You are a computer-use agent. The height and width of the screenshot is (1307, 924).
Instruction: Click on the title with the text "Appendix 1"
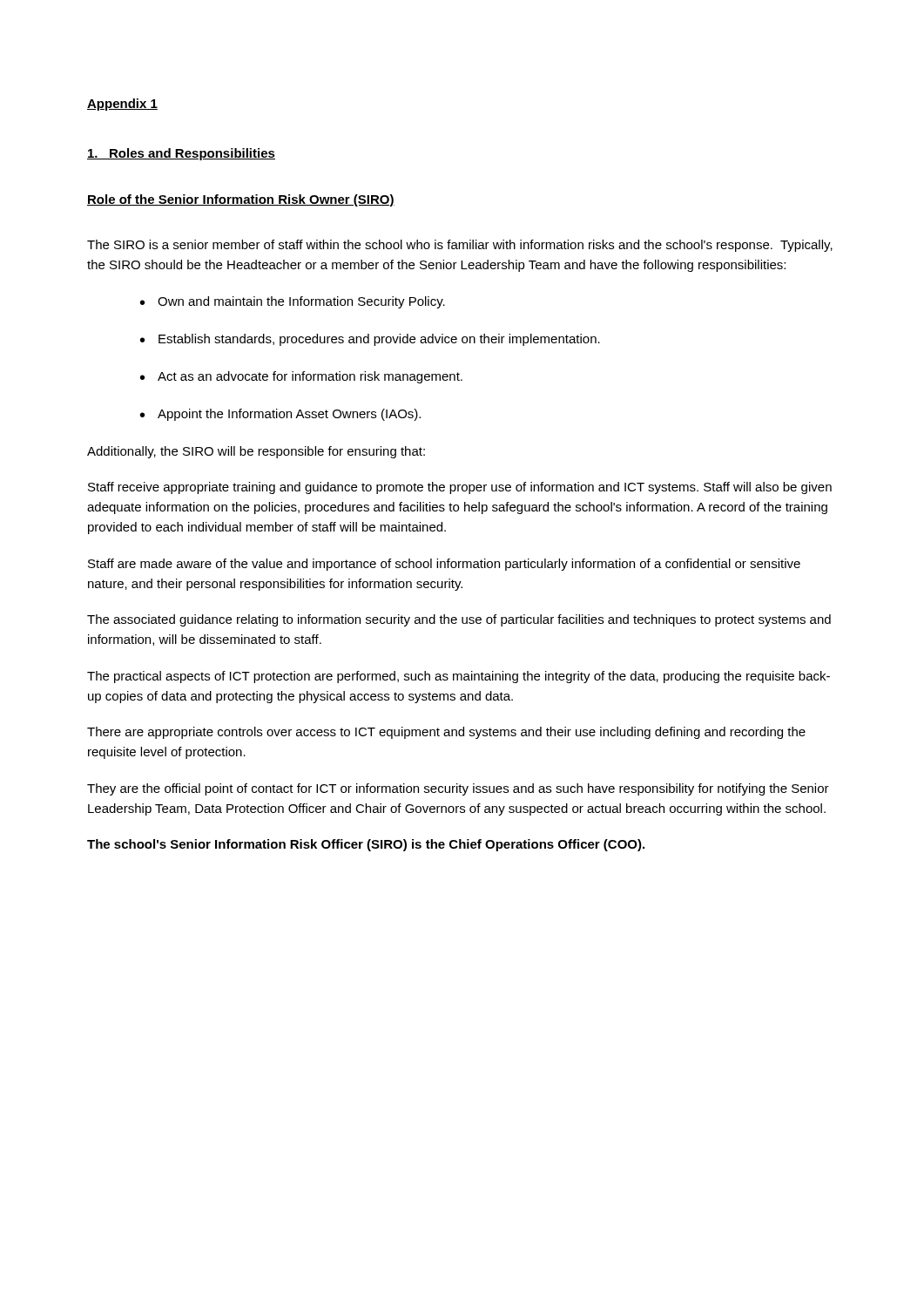pos(122,103)
